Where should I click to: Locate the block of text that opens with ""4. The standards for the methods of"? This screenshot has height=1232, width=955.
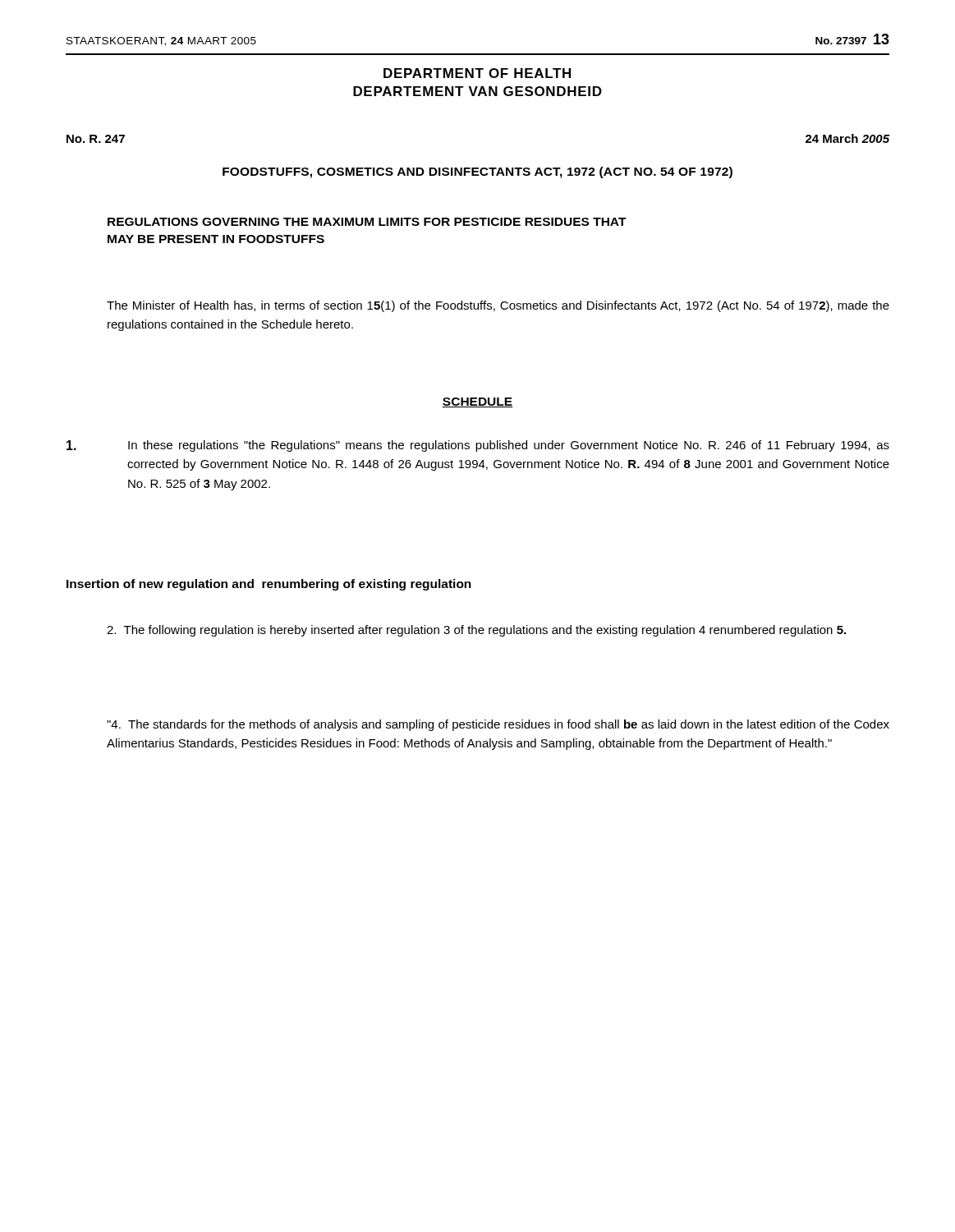click(x=498, y=734)
